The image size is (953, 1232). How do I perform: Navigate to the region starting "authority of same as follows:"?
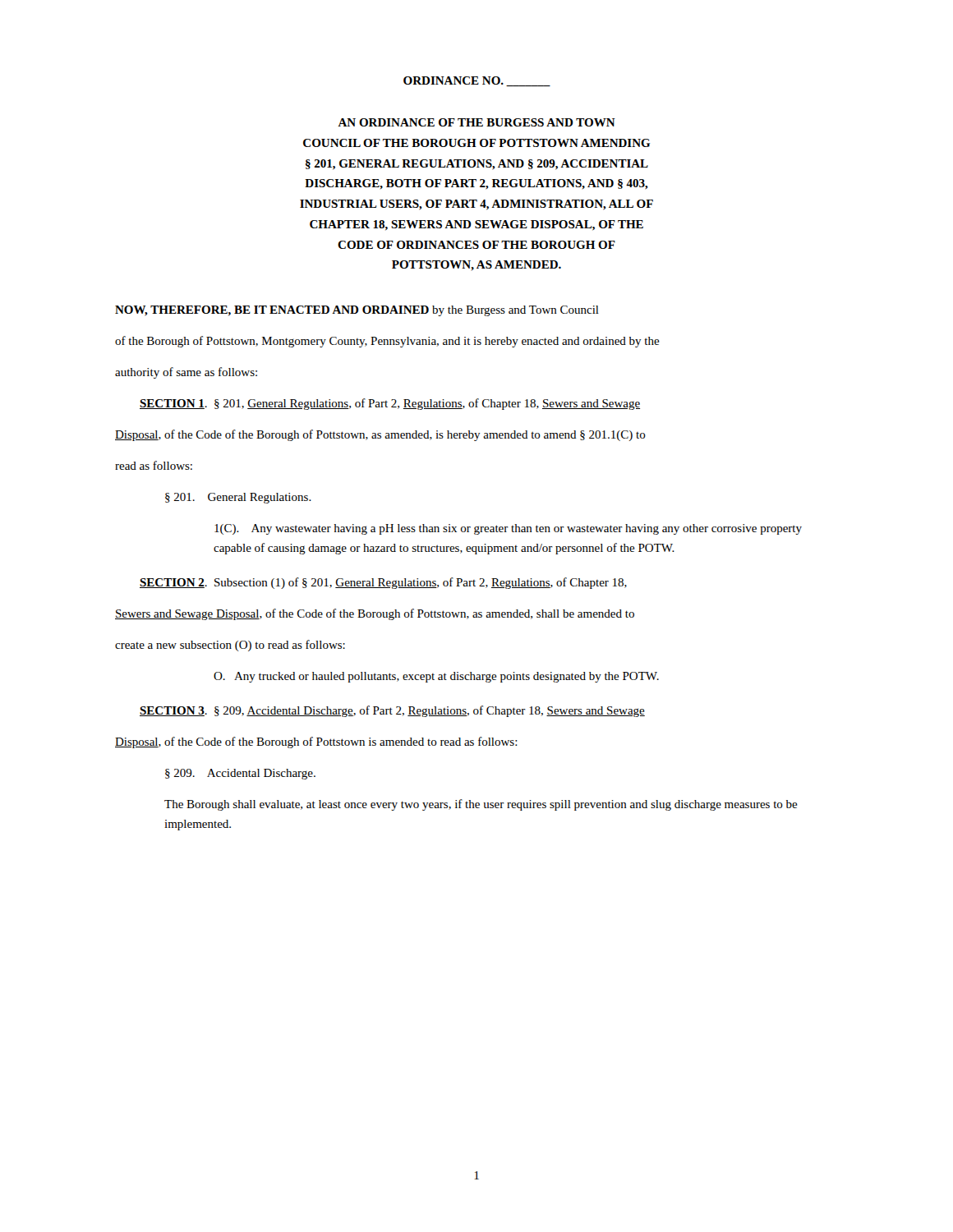coord(187,372)
